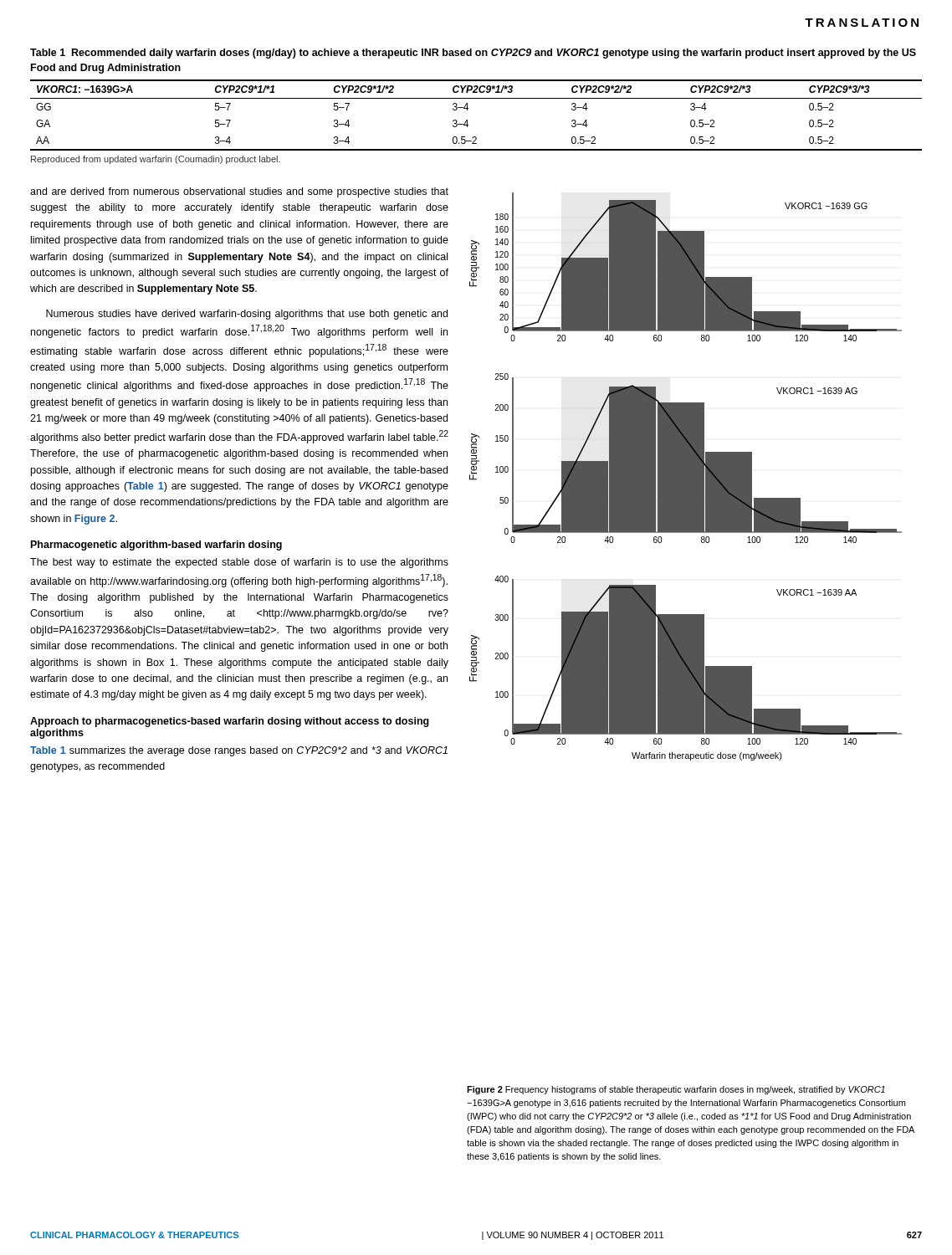Locate the element starting "and are derived from numerous observational studies and"
Screen dimensions: 1255x952
click(239, 240)
